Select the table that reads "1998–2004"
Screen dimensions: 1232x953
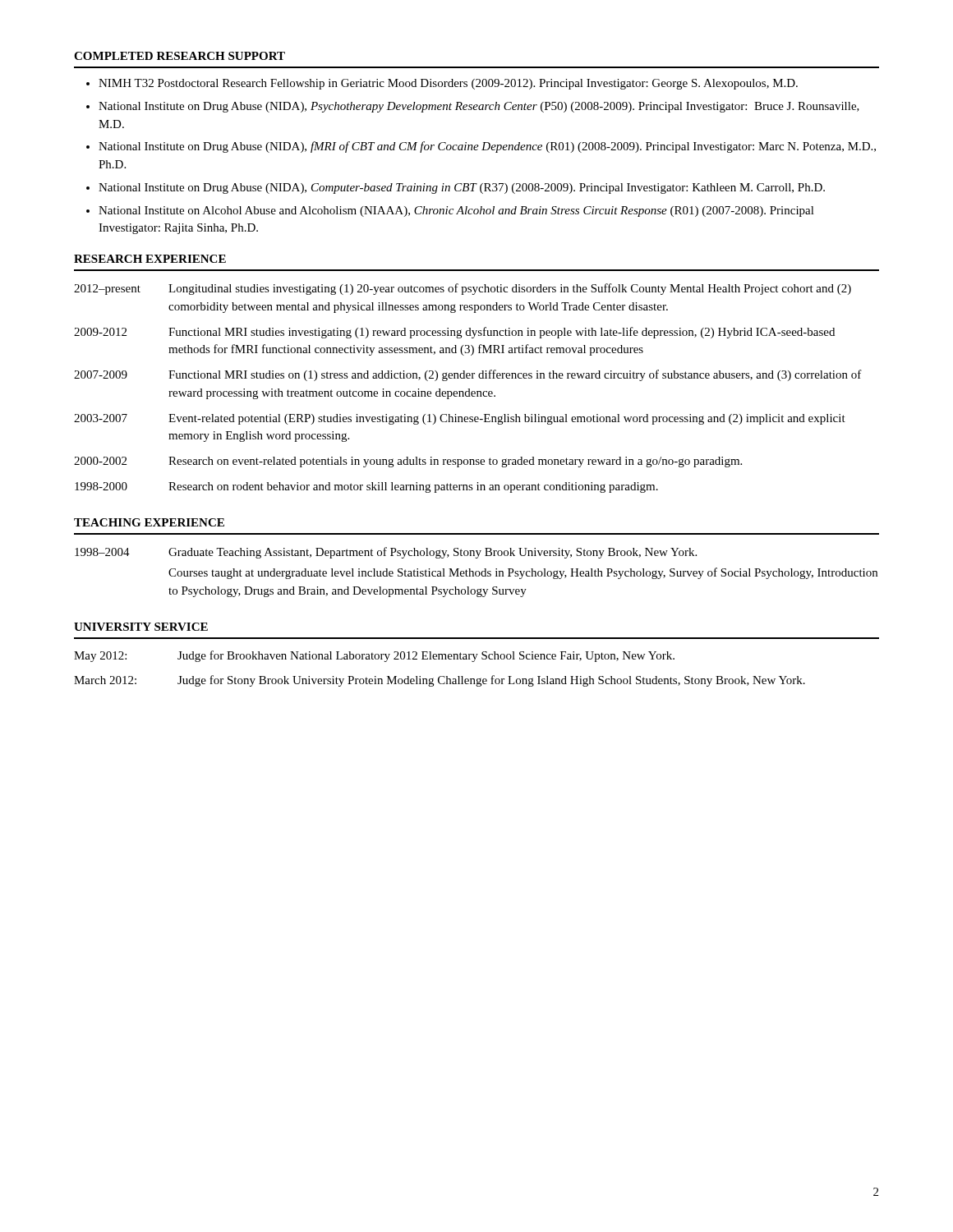[x=476, y=573]
